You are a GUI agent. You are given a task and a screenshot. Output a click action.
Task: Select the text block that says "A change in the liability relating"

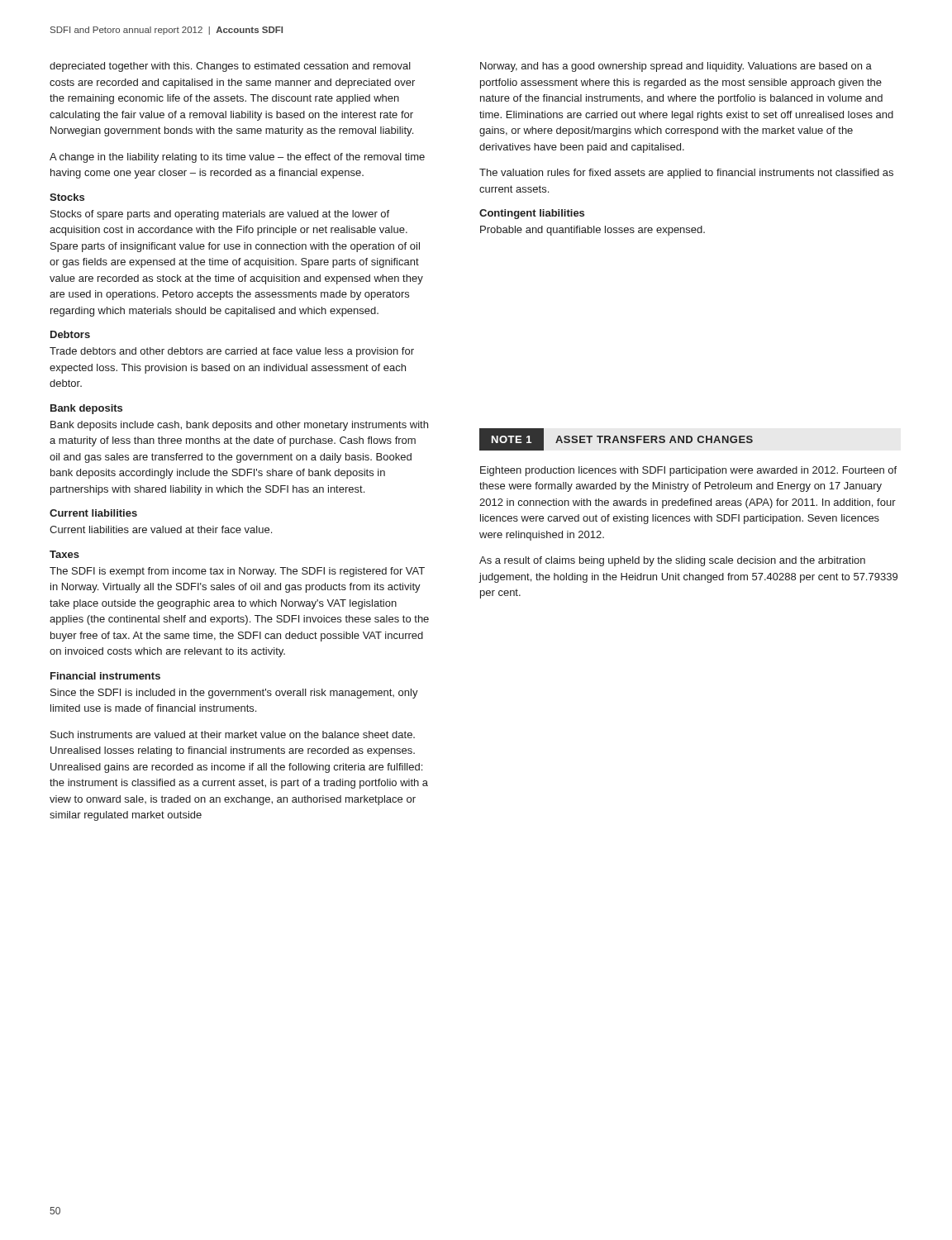coord(240,165)
